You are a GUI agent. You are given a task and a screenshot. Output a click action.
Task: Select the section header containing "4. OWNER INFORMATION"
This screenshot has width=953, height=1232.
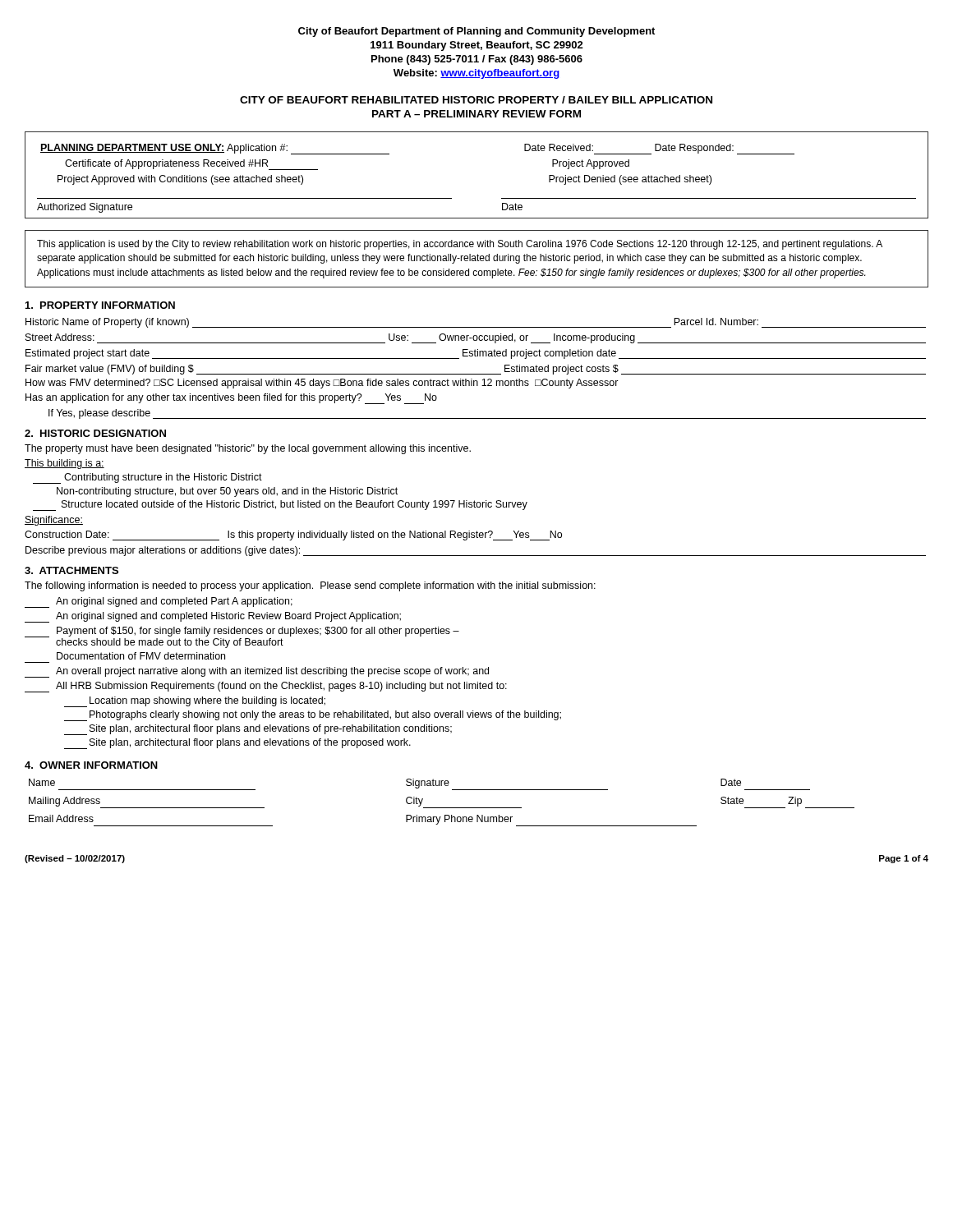coord(91,765)
